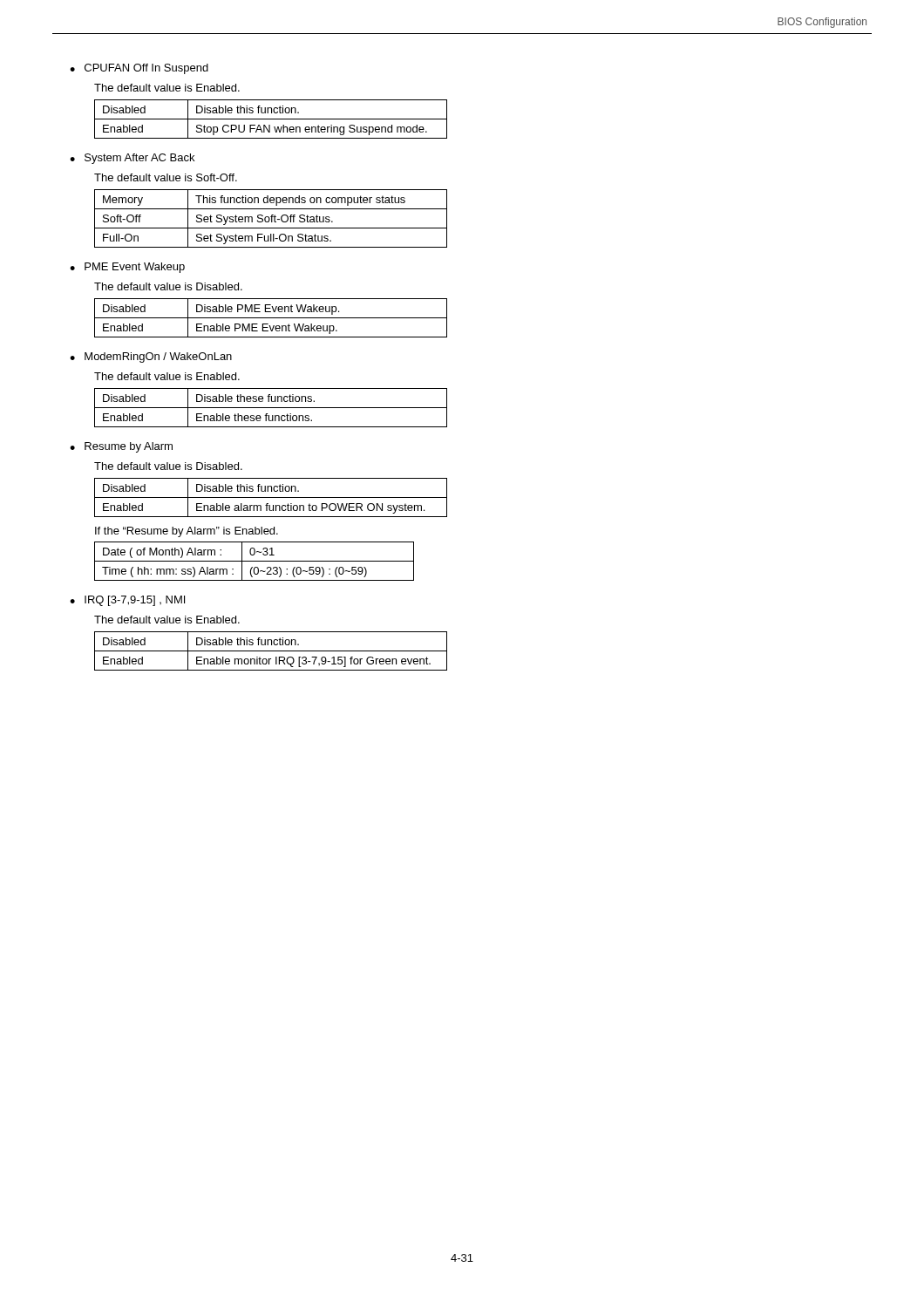The height and width of the screenshot is (1308, 924).
Task: Find the table that mentions "Enable monitor IRQ [3-7,9-15] for"
Action: tap(474, 651)
